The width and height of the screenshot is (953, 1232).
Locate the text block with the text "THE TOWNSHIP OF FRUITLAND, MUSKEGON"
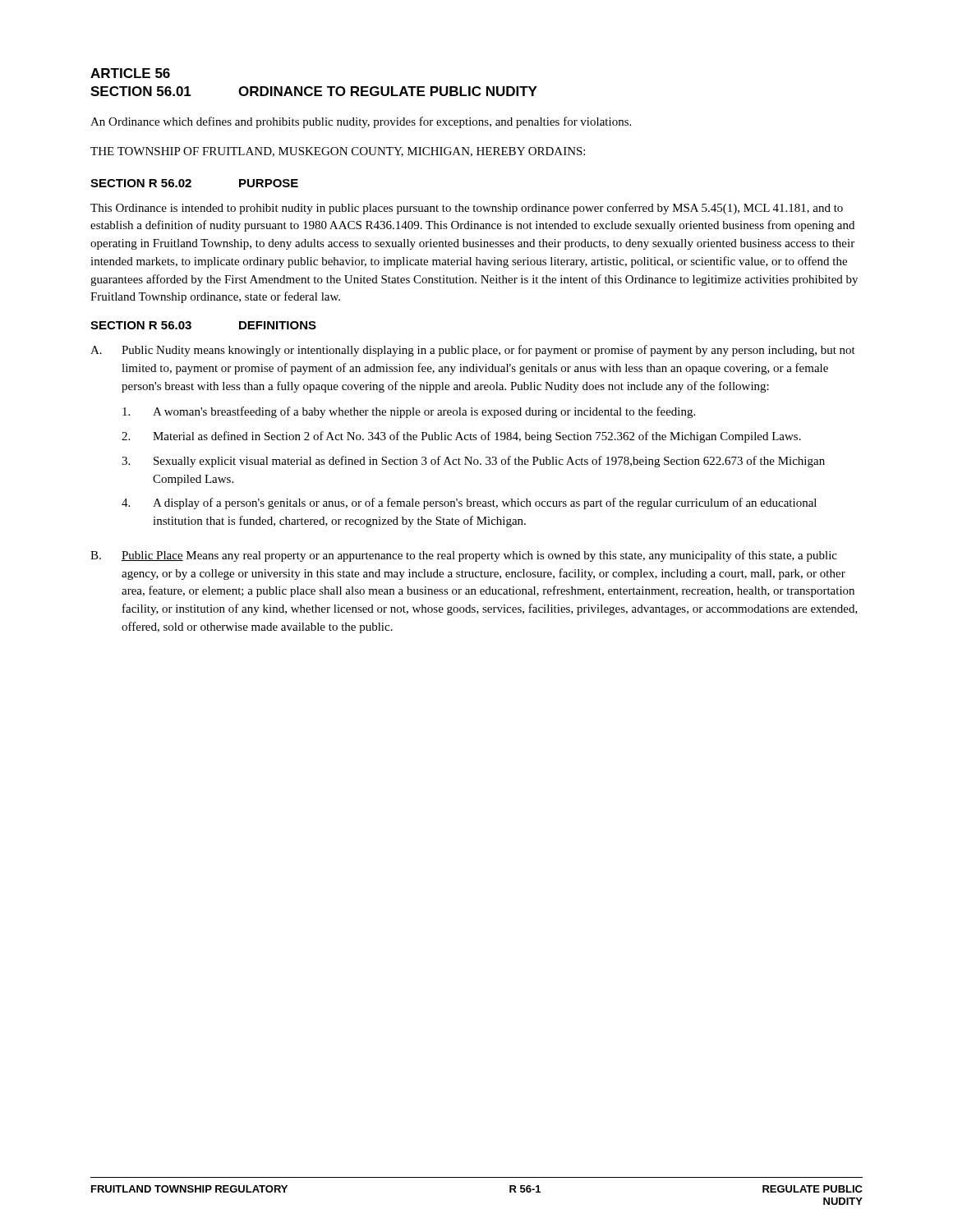point(476,152)
